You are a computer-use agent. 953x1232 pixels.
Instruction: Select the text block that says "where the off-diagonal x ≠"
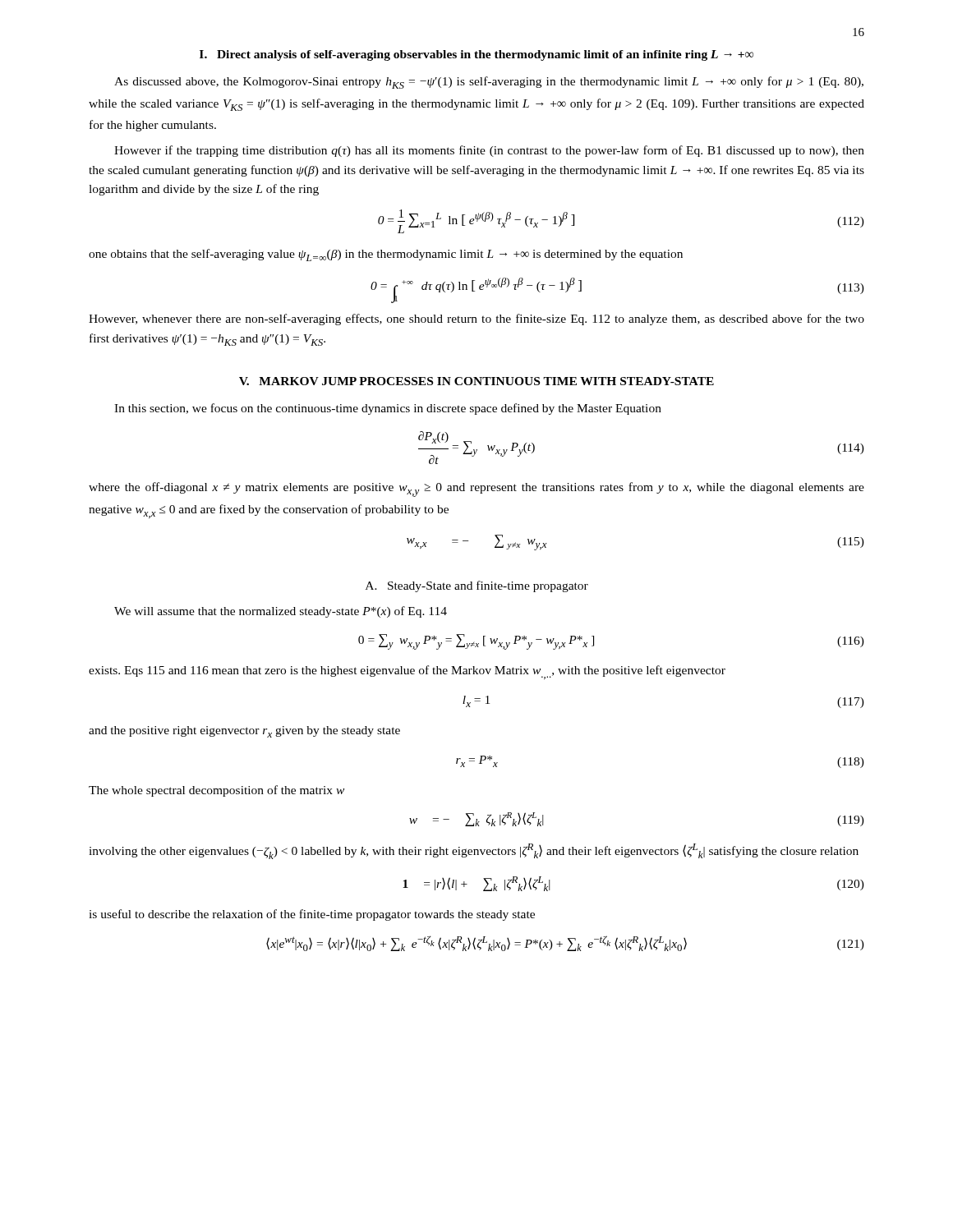pos(476,500)
